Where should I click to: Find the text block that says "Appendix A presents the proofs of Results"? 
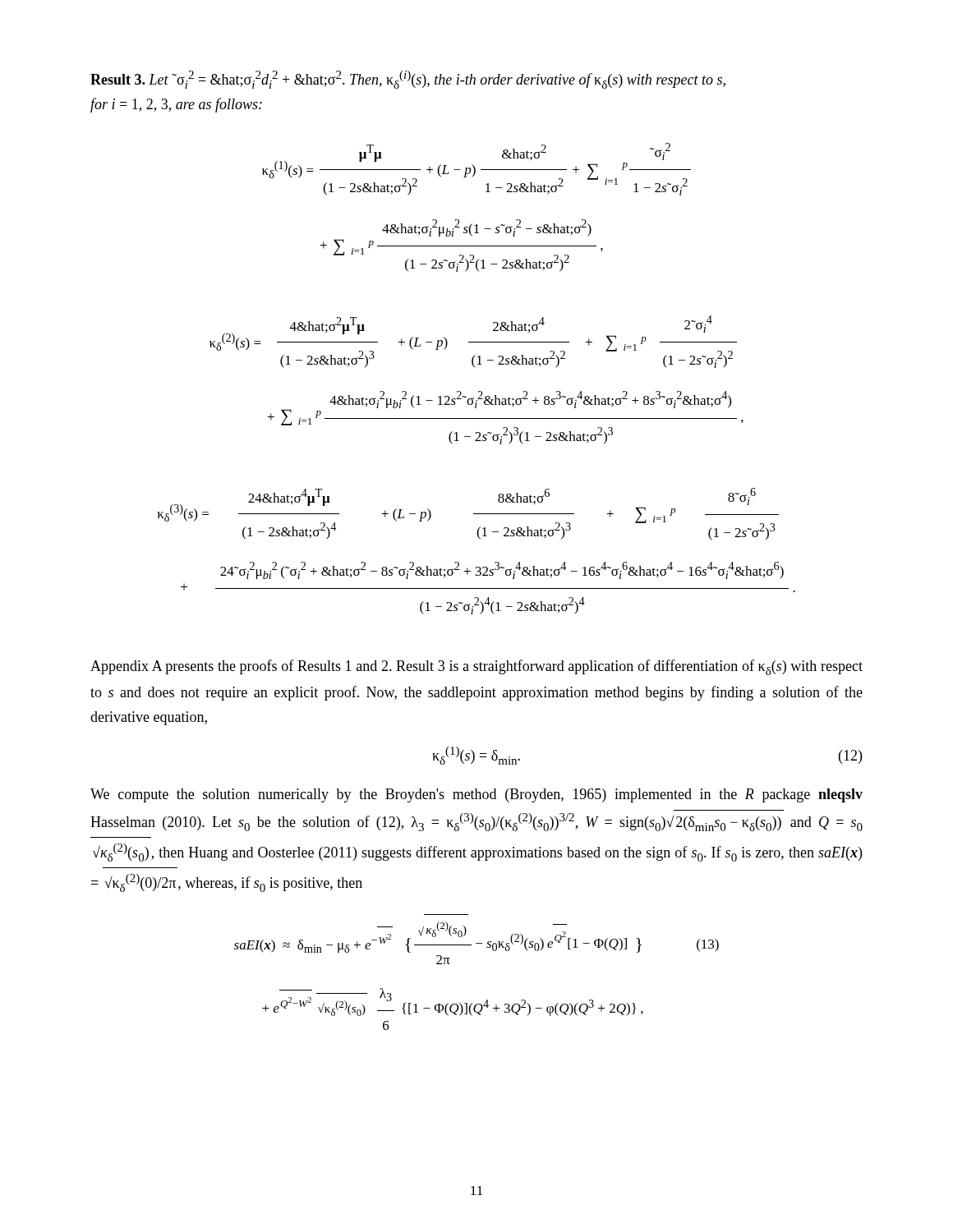click(x=476, y=691)
